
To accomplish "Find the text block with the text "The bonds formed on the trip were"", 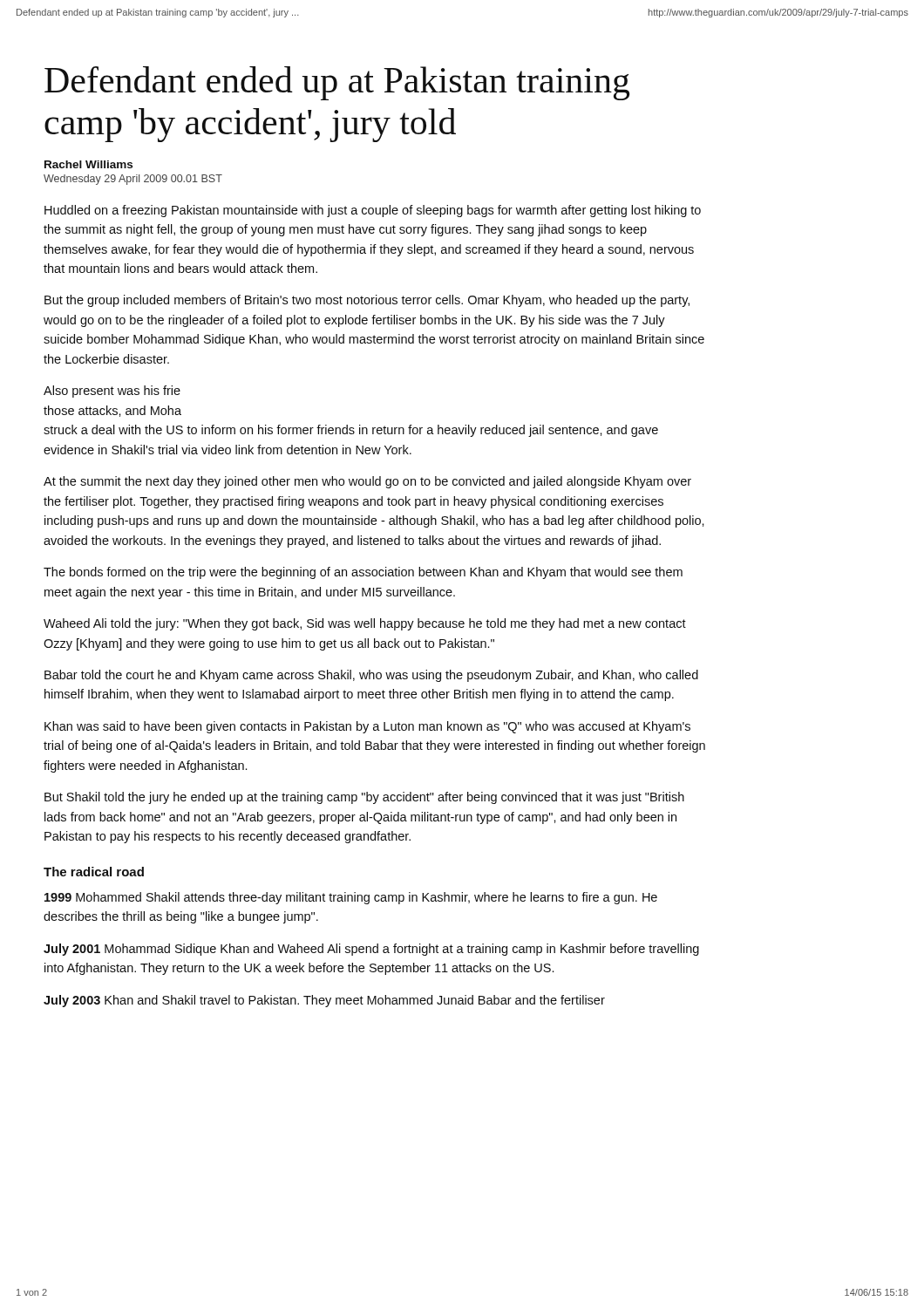I will click(x=363, y=582).
